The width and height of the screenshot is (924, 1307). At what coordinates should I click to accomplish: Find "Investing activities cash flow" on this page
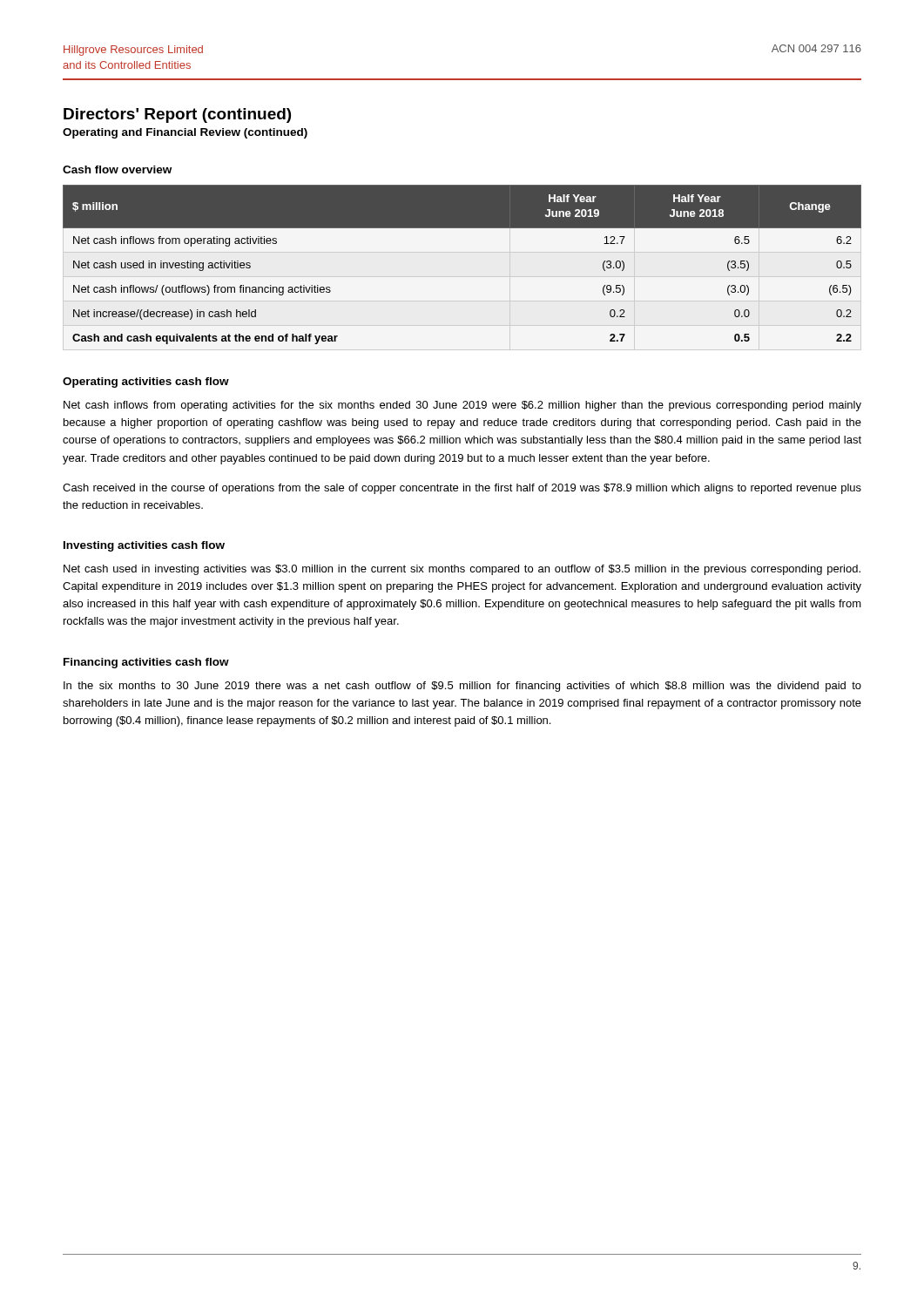point(144,545)
